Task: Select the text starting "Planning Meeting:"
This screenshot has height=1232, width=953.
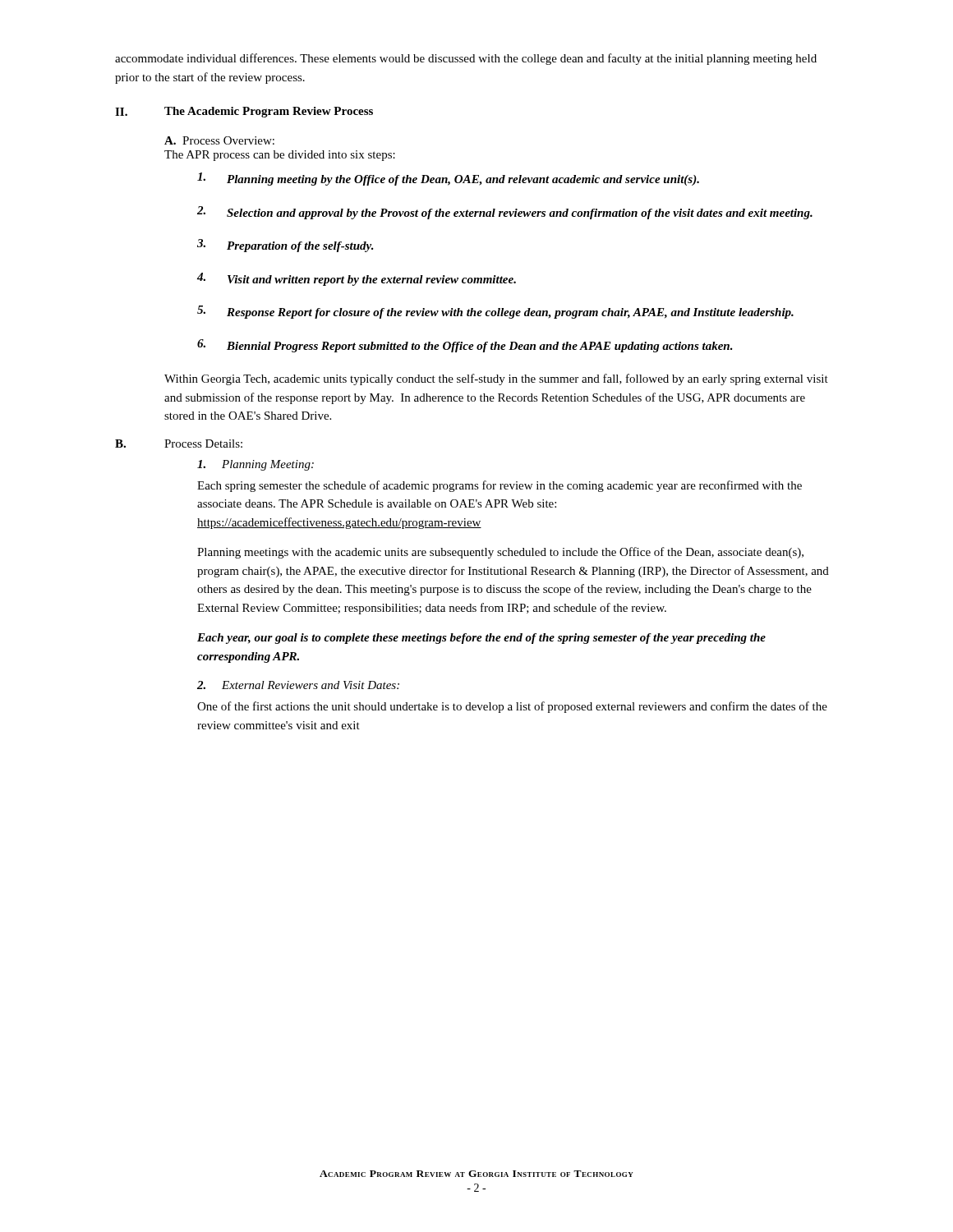Action: click(x=256, y=464)
